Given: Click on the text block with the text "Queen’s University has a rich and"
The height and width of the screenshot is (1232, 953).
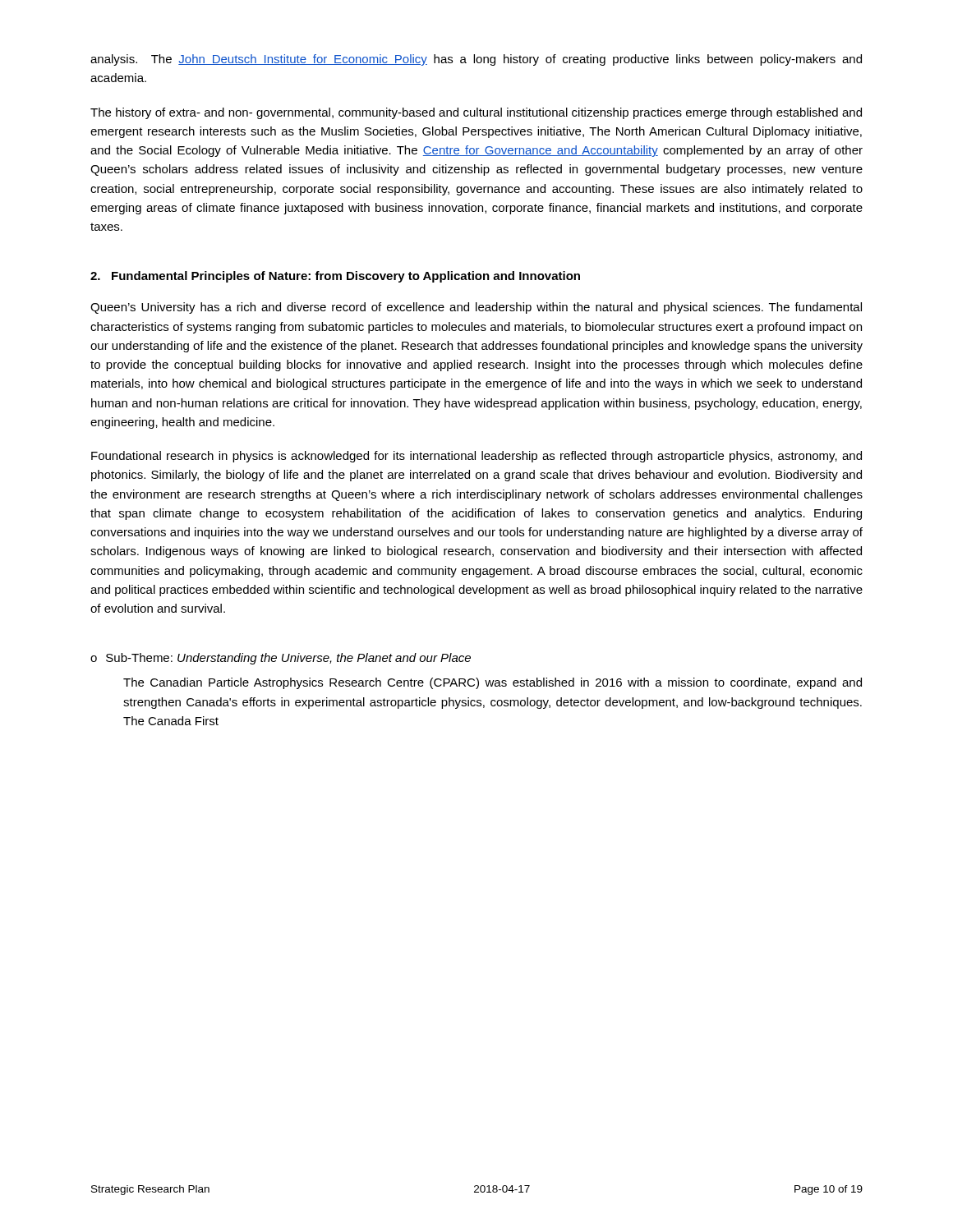Looking at the screenshot, I should pos(476,364).
